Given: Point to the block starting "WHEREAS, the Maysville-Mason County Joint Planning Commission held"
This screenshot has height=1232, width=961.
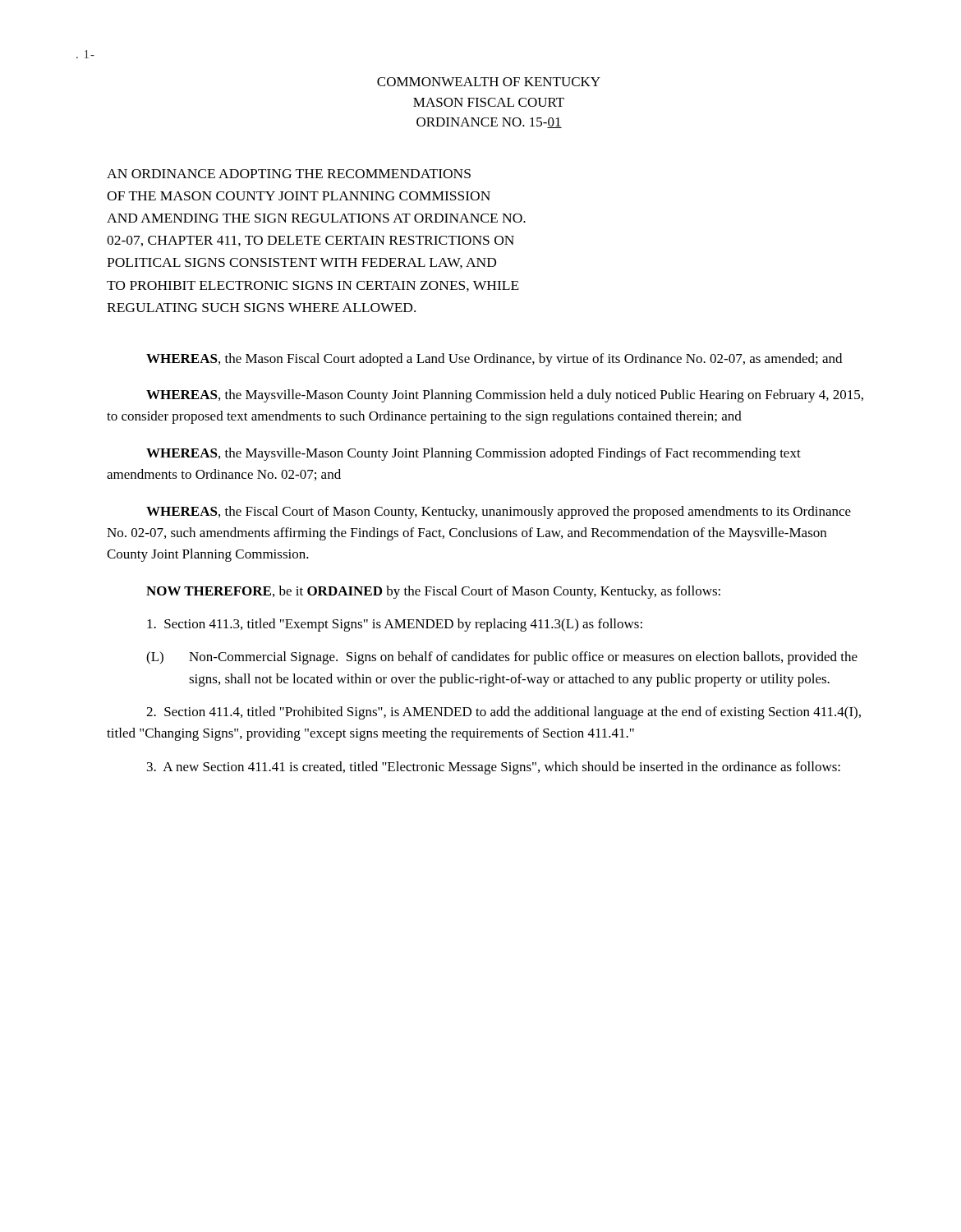Looking at the screenshot, I should pyautogui.click(x=485, y=406).
